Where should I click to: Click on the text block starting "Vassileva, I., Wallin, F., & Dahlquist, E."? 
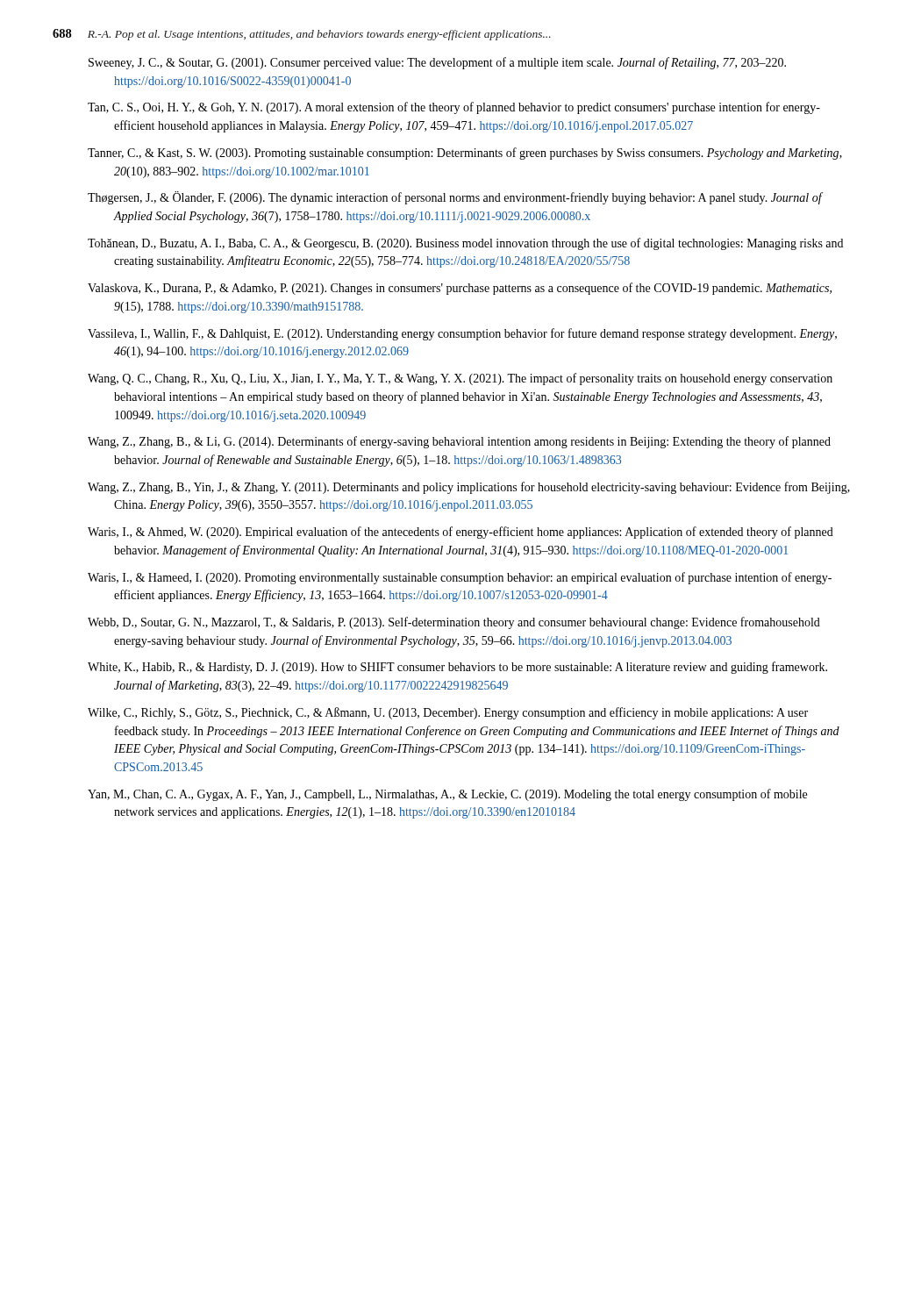tap(463, 343)
